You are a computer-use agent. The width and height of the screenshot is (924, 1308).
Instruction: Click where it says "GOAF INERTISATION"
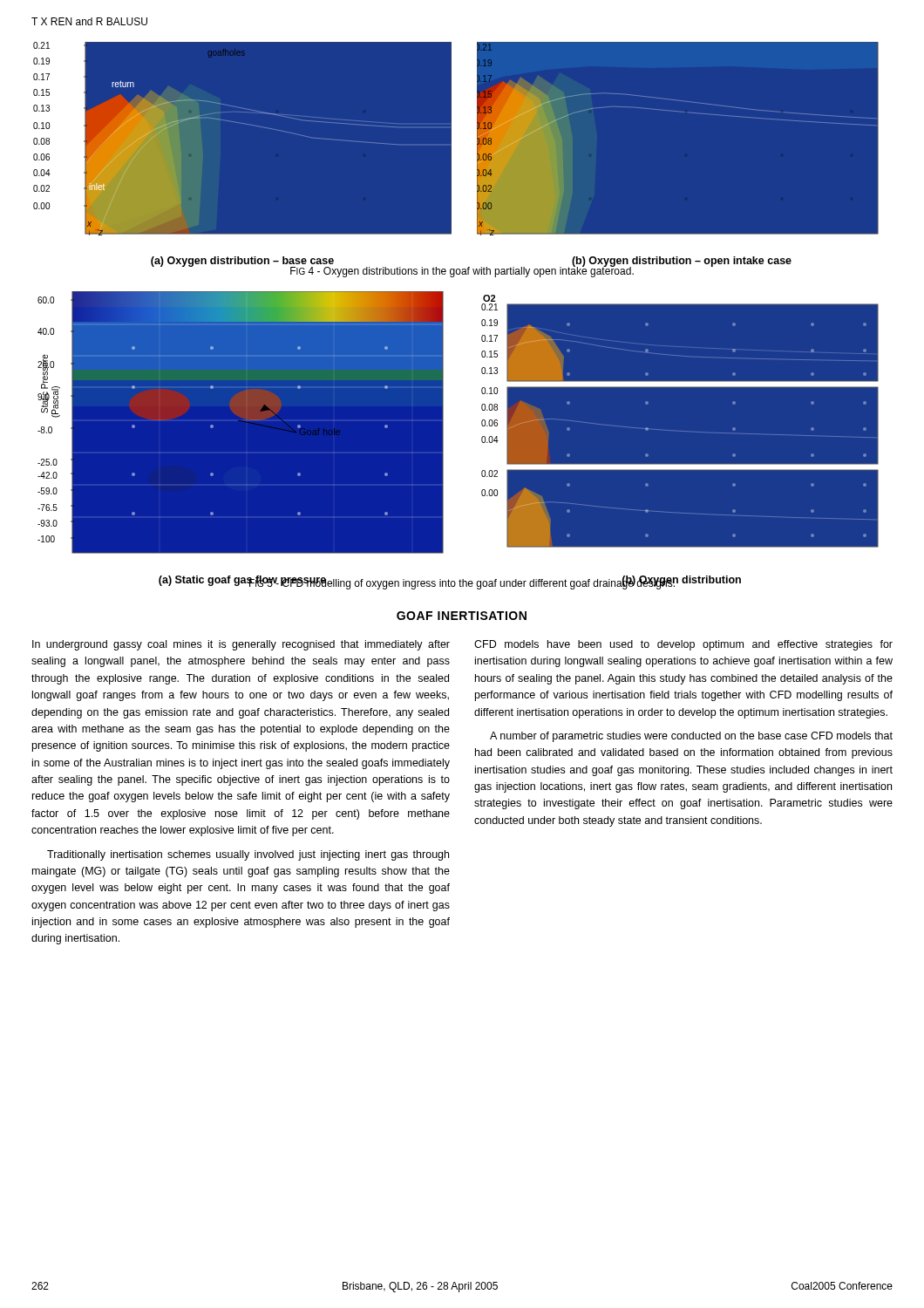[x=462, y=616]
